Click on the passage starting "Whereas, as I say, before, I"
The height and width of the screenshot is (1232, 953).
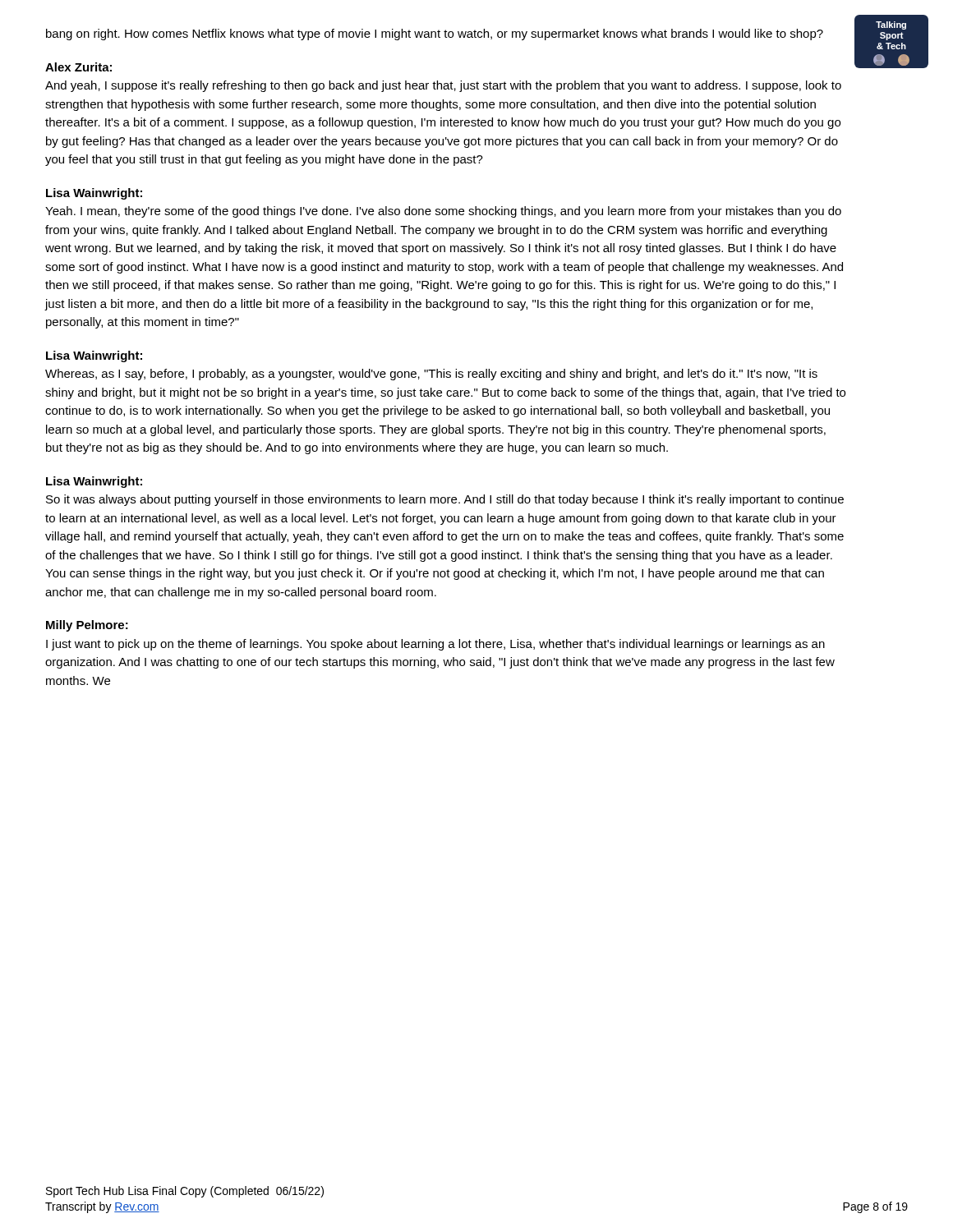[x=446, y=411]
